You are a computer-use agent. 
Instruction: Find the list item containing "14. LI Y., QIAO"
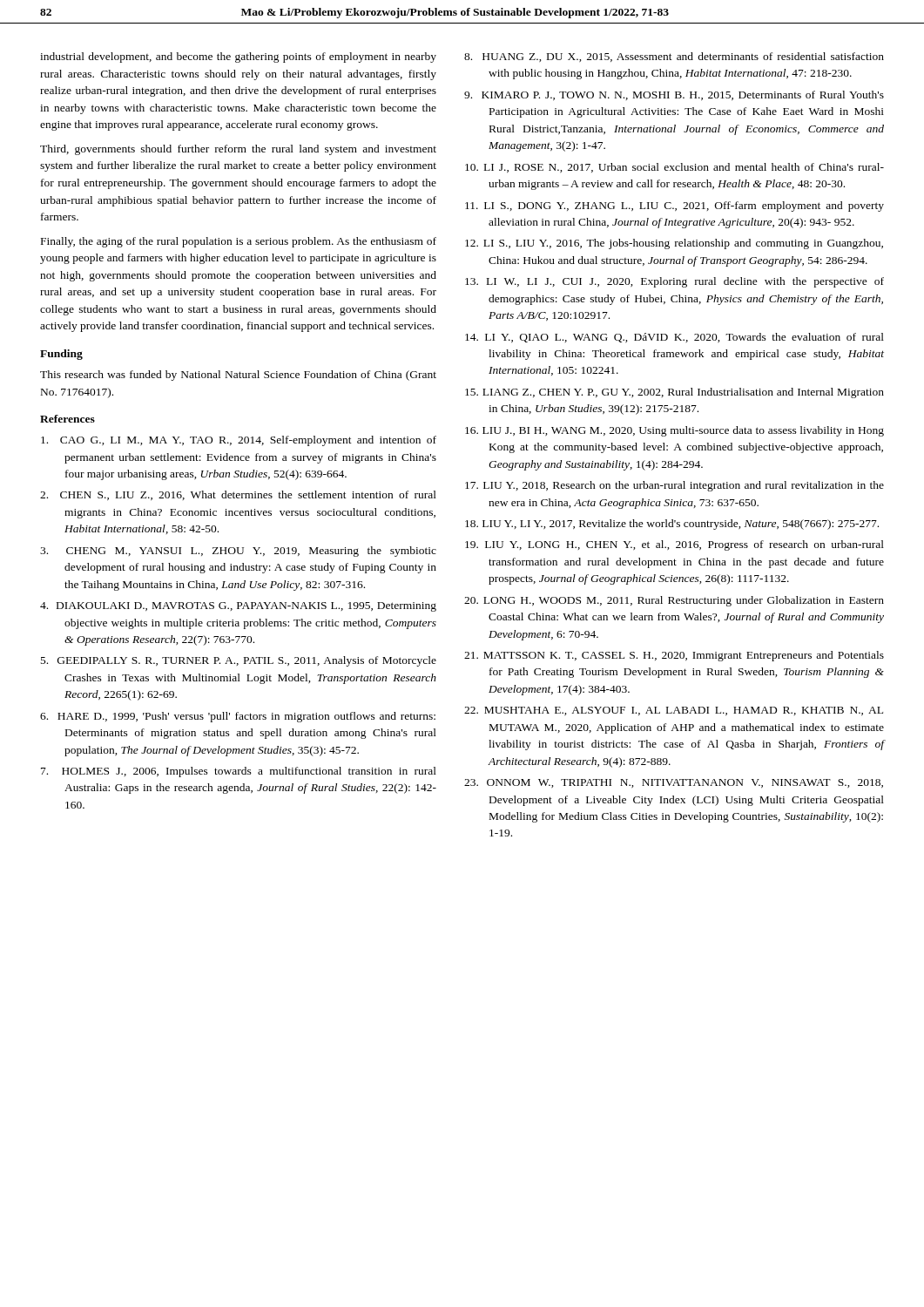(x=674, y=353)
